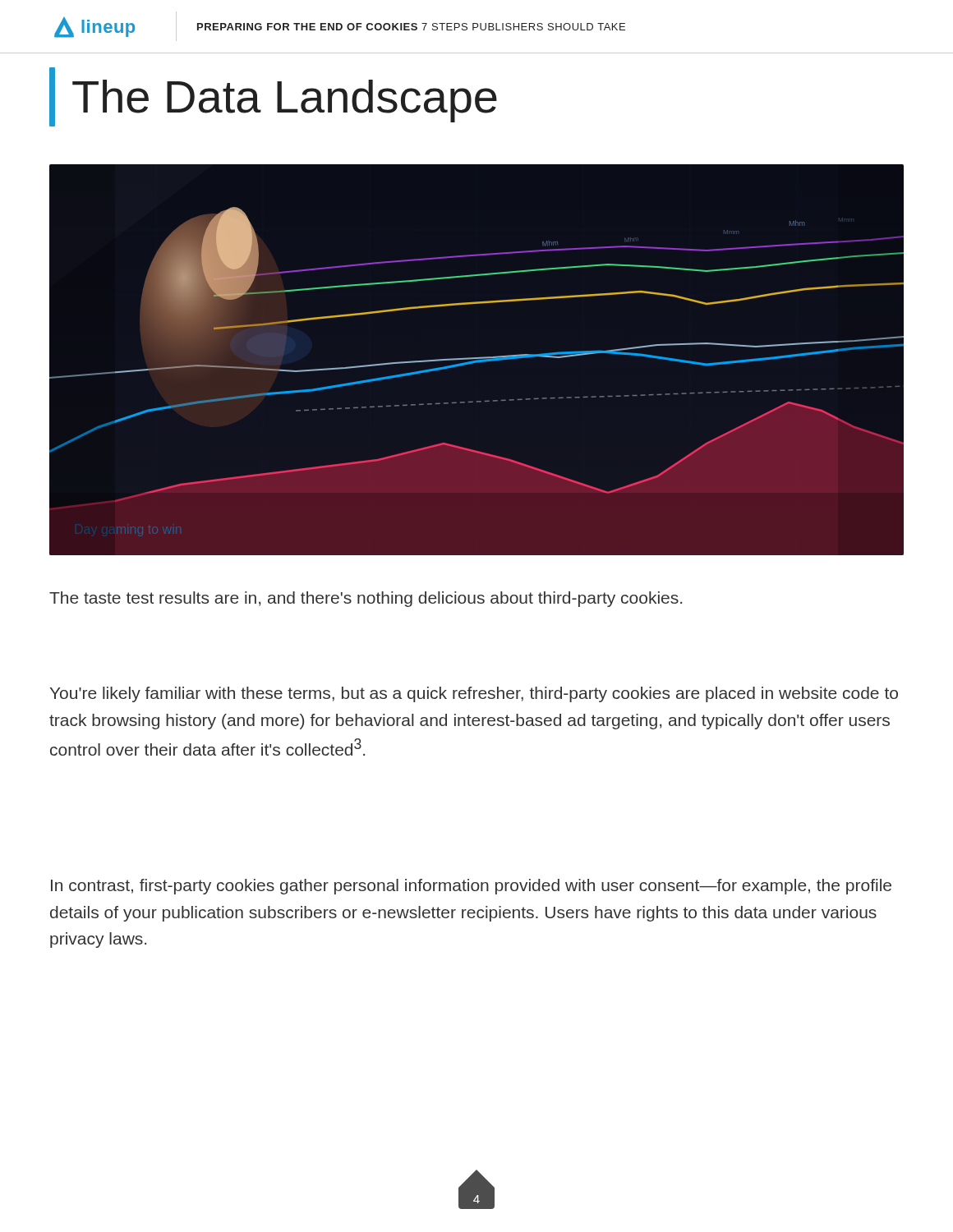Click on the text block that reads "In contrast, first-party cookies gather personal information"
This screenshot has width=953, height=1232.
[471, 912]
